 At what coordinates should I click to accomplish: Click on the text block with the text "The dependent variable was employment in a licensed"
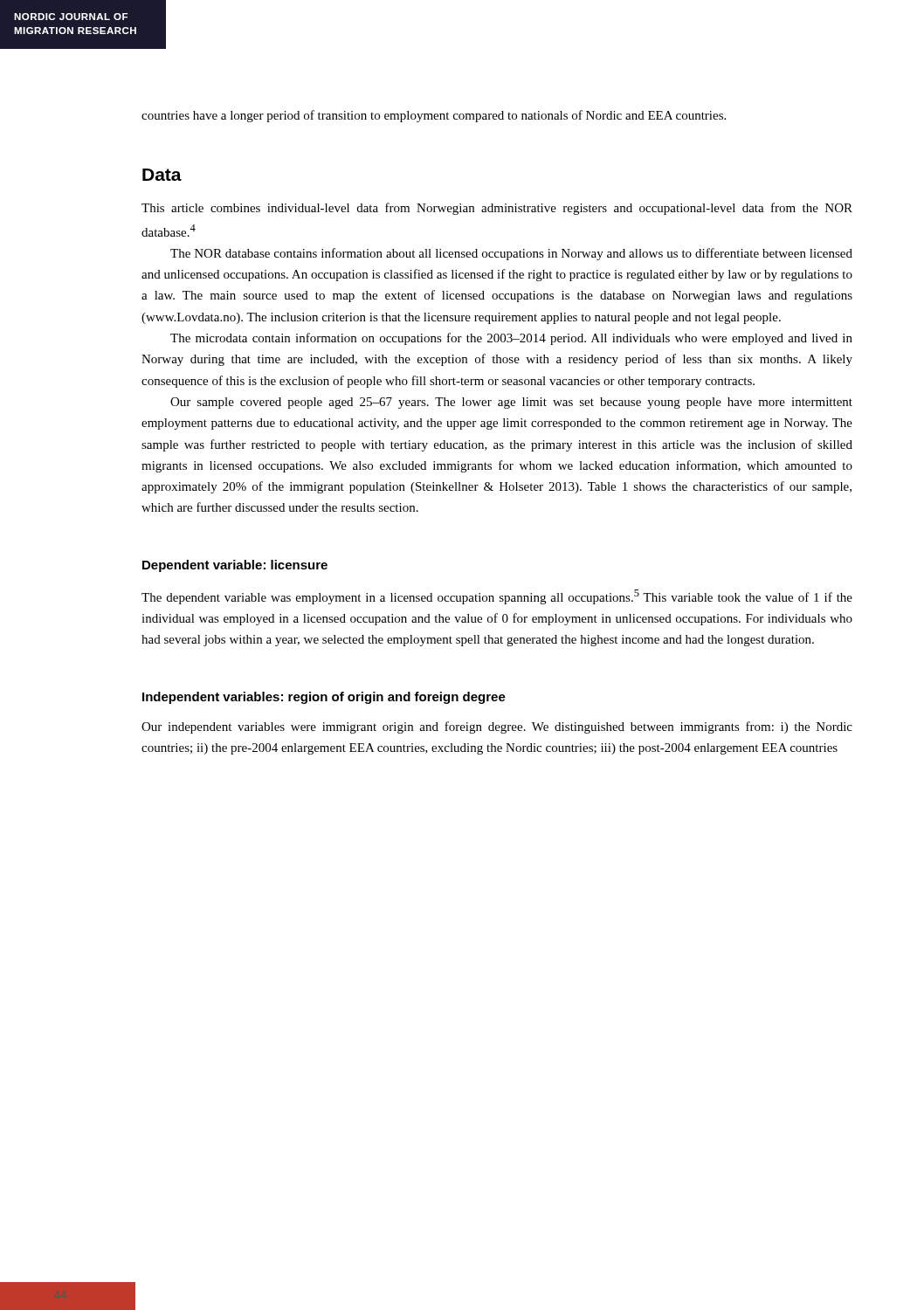click(x=497, y=617)
